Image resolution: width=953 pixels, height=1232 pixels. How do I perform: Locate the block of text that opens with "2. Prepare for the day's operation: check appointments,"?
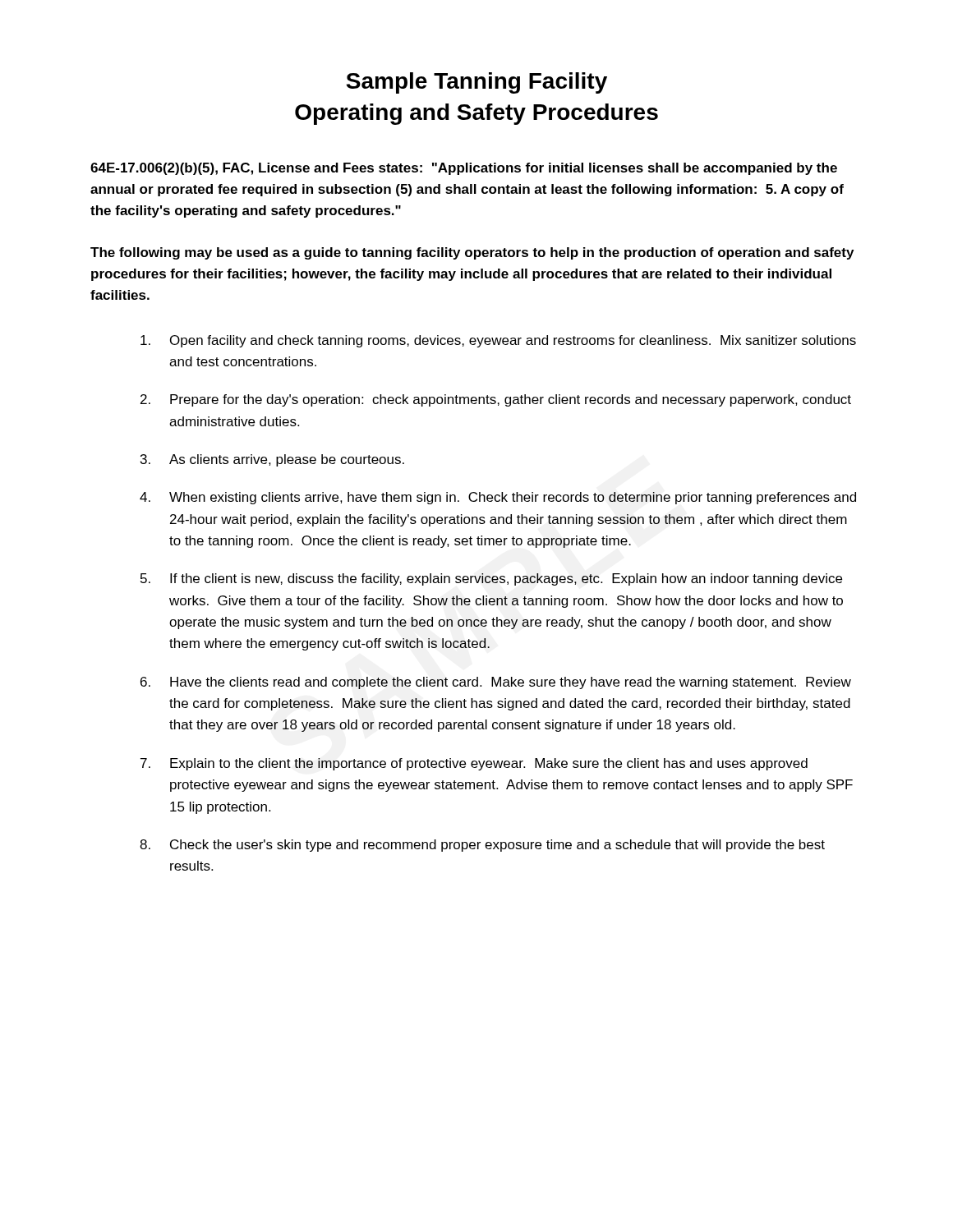pos(501,411)
